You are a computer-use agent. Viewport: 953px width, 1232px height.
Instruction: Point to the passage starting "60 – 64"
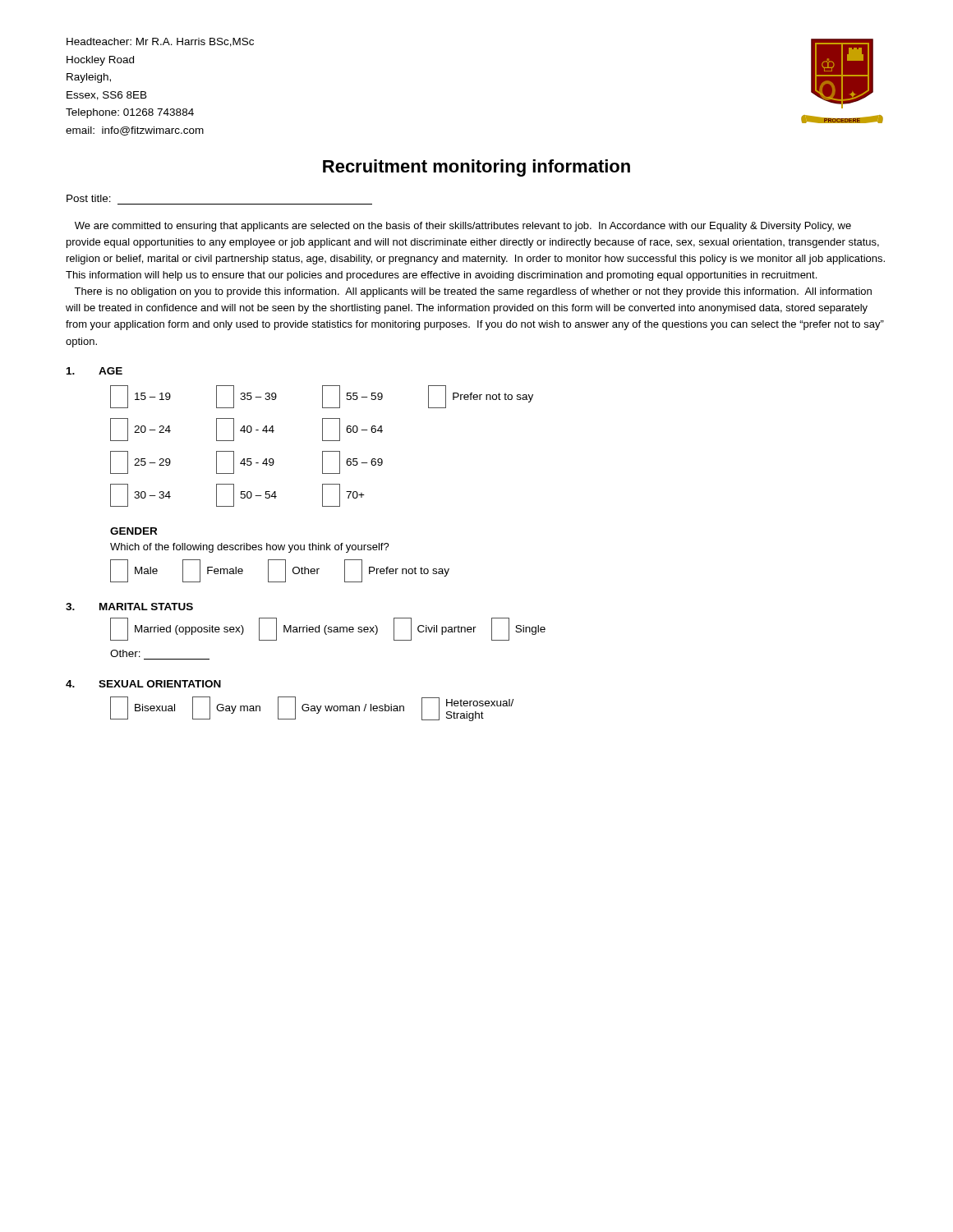pos(353,429)
